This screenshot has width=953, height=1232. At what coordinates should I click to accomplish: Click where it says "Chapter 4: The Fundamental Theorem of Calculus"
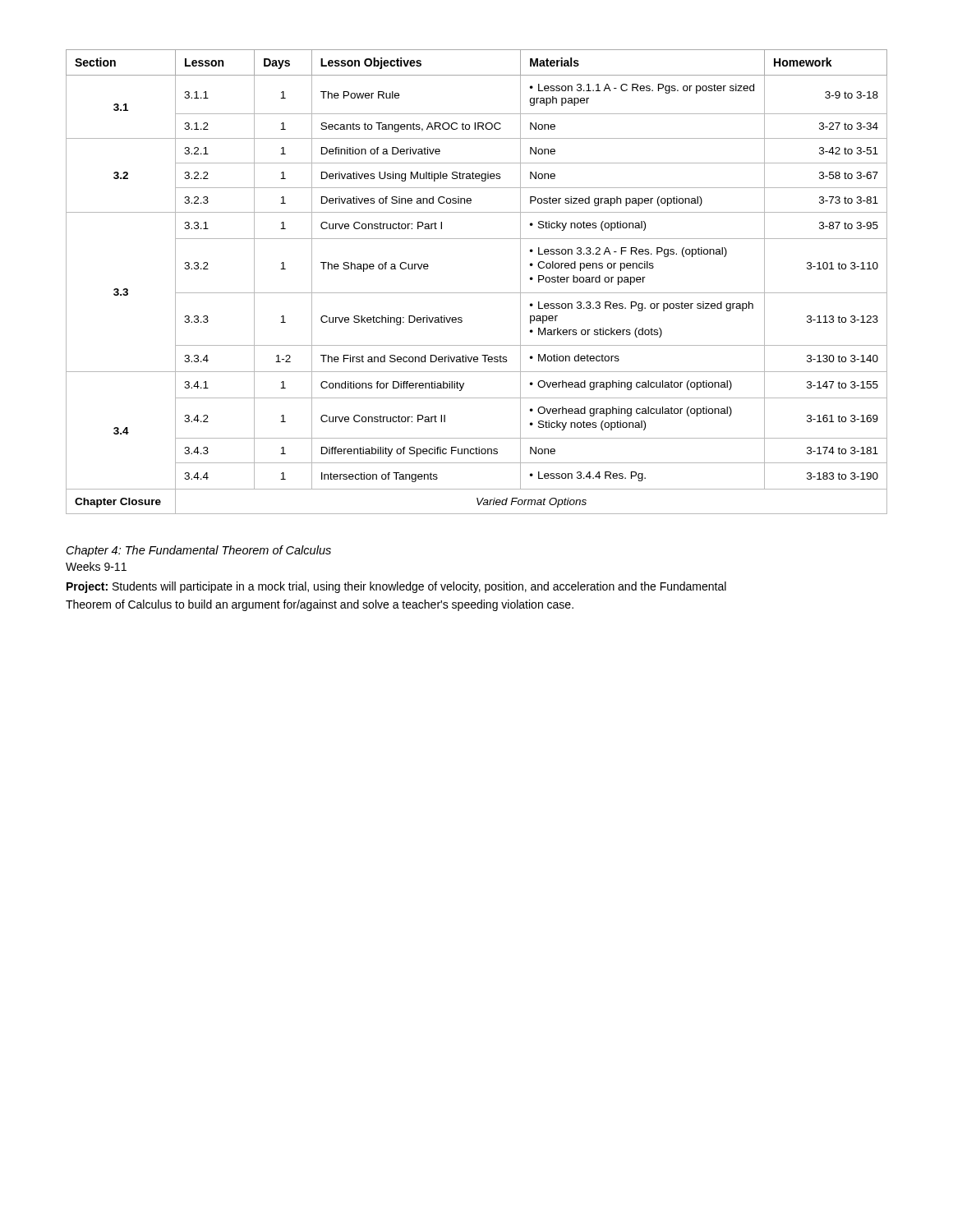click(199, 550)
